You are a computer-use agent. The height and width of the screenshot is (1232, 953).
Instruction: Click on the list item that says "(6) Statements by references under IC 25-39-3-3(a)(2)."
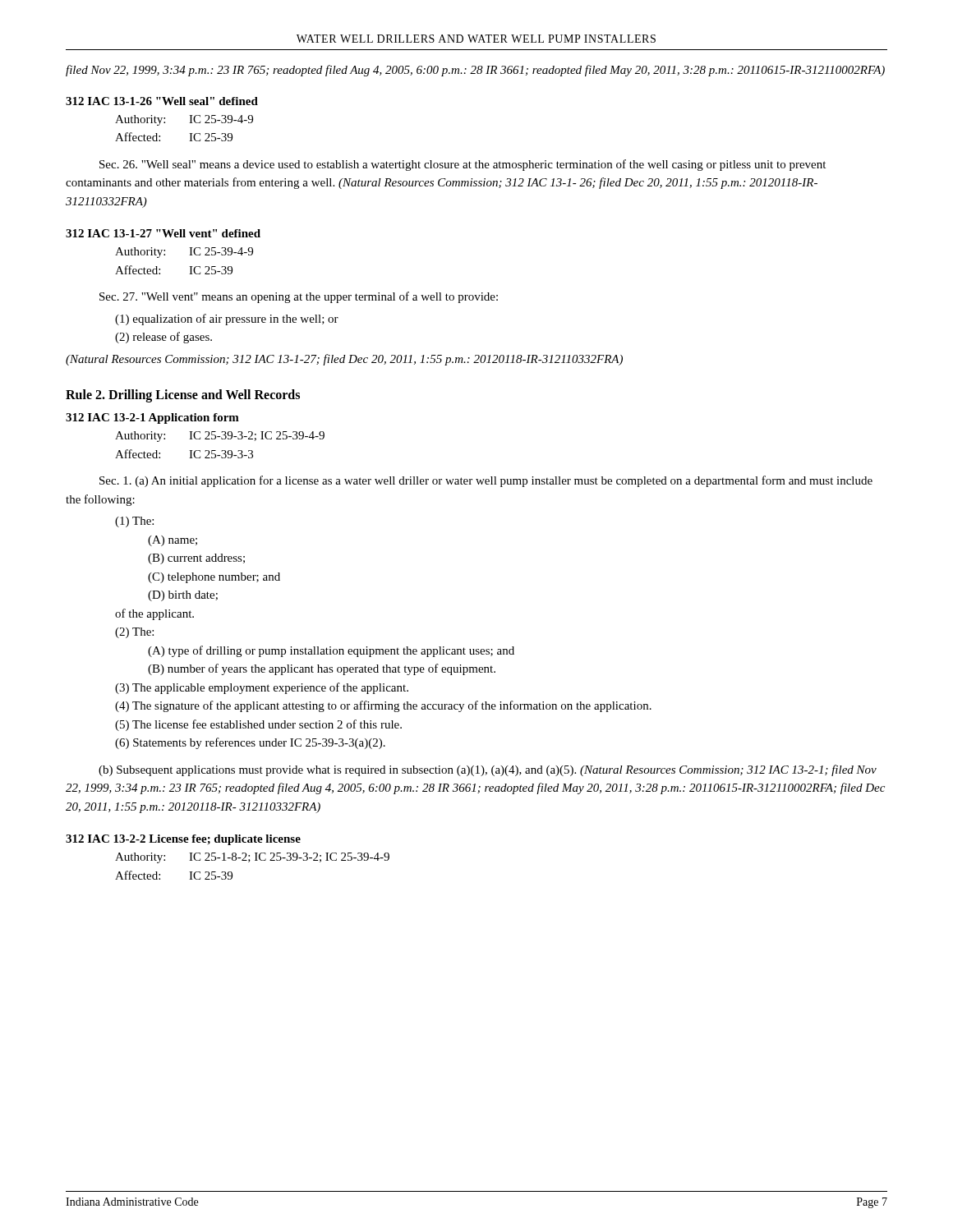250,743
